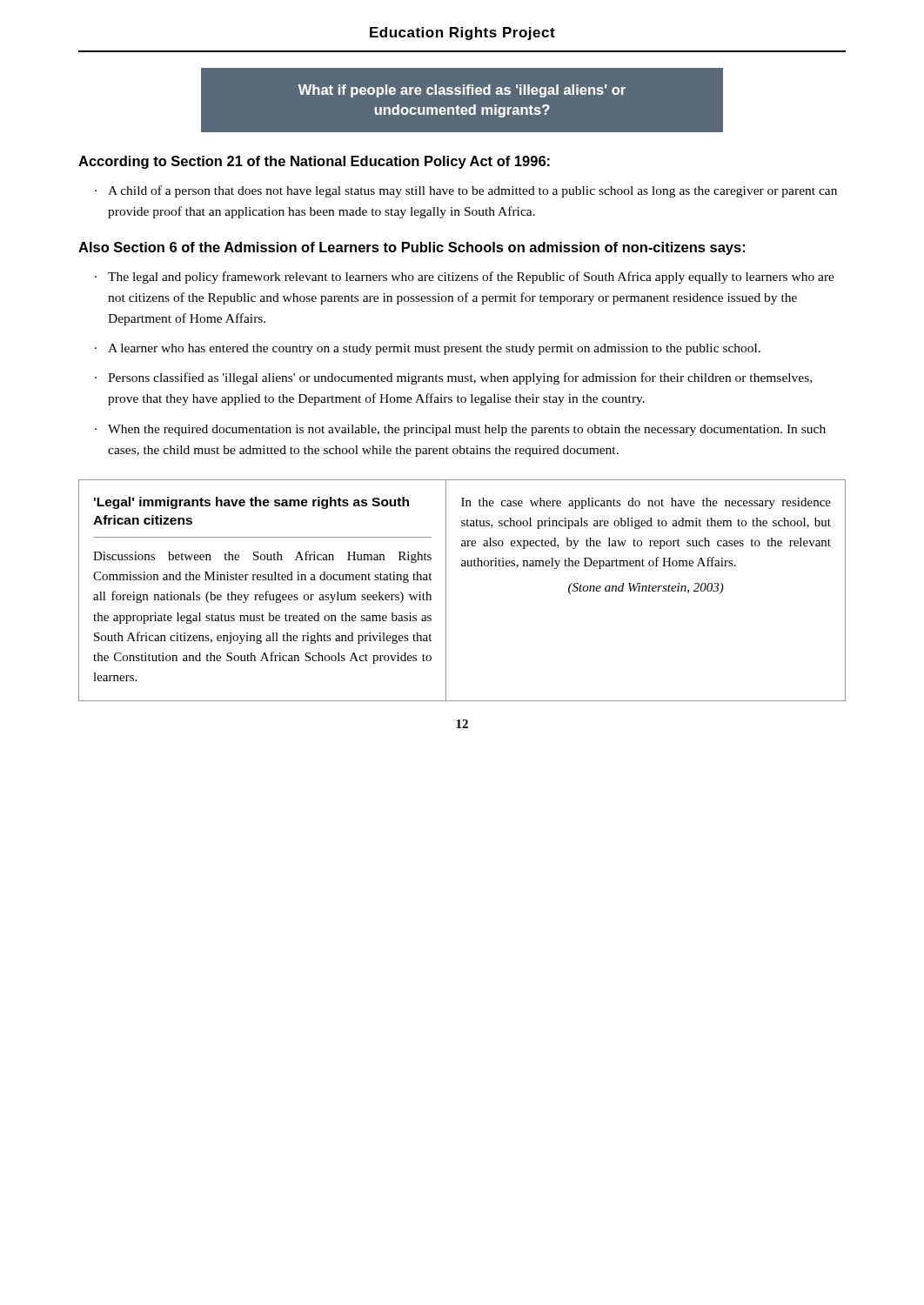Screen dimensions: 1305x924
Task: Select the region starting "A child of a person that does"
Action: pyautogui.click(x=473, y=201)
